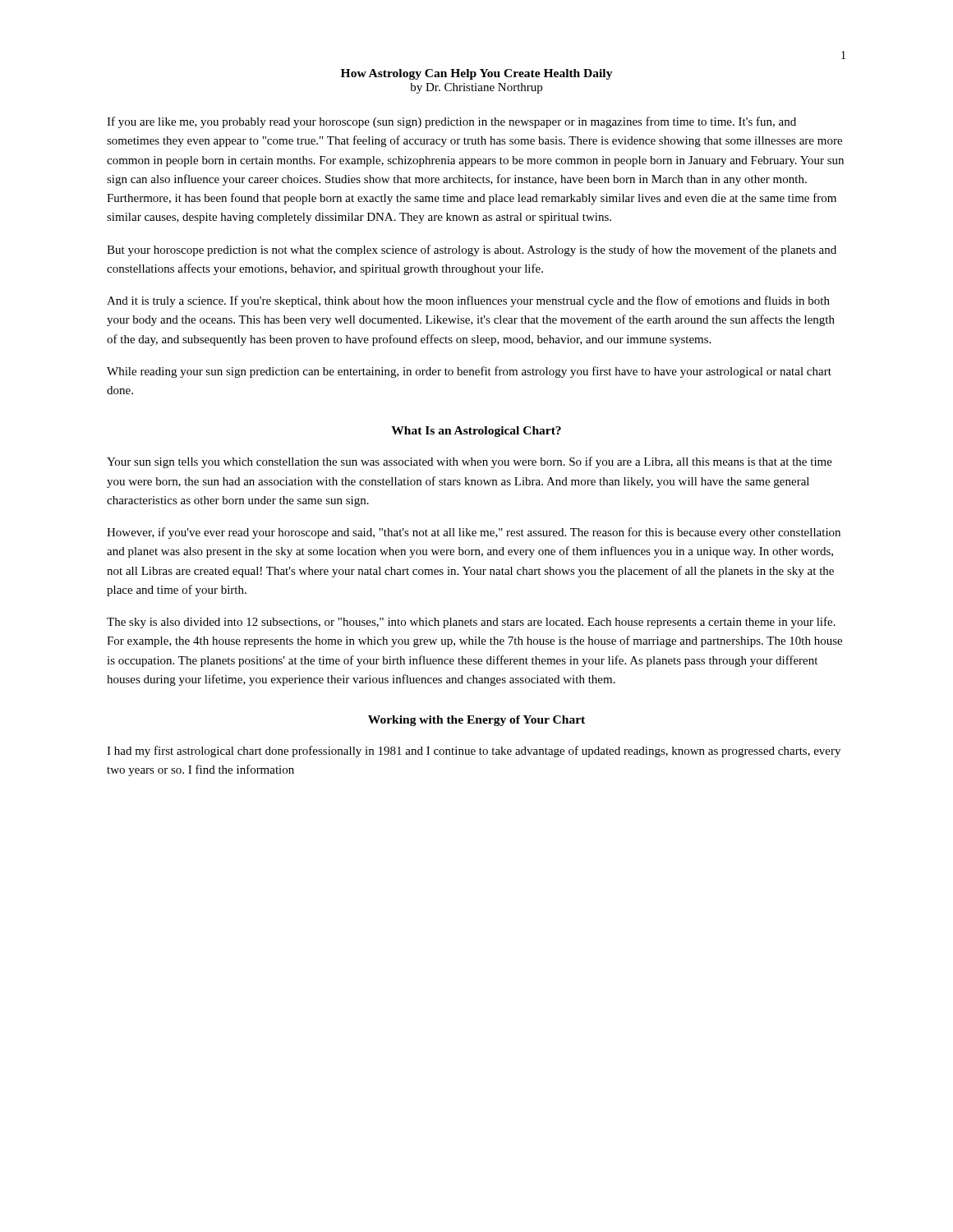This screenshot has height=1232, width=953.
Task: Find the text block starting "What Is an Astrological"
Action: pos(476,430)
